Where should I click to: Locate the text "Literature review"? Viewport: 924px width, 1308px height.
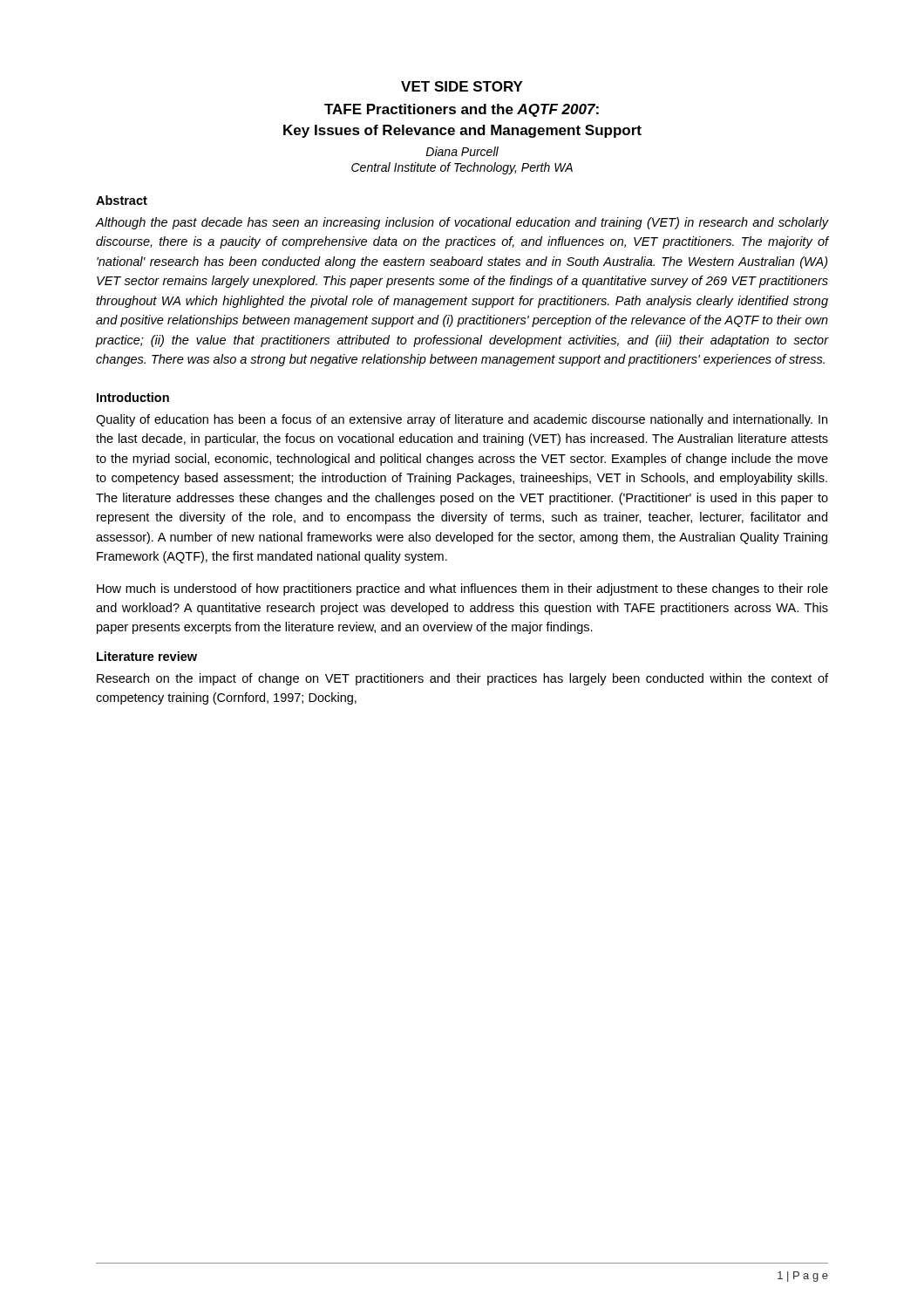coord(147,657)
